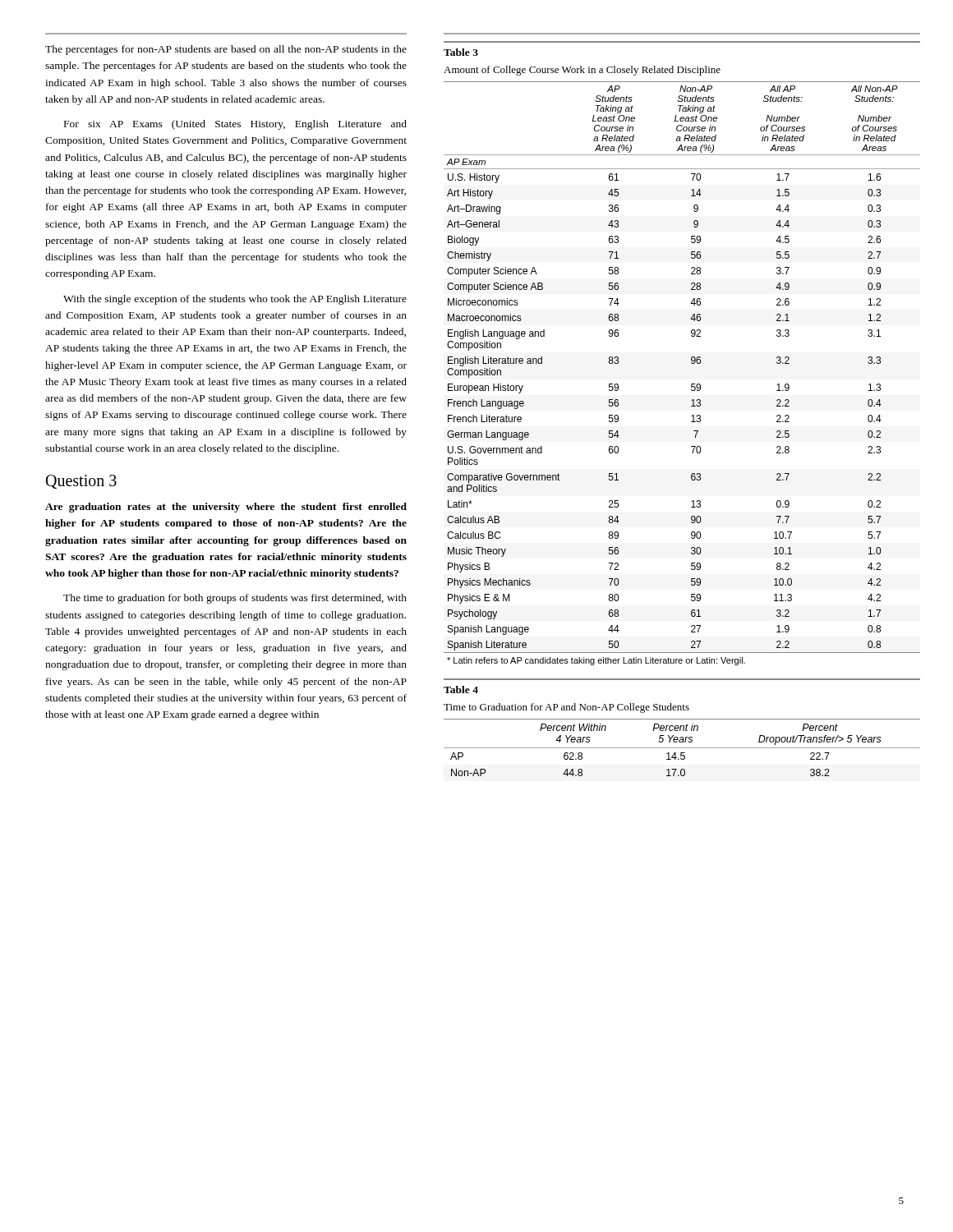Image resolution: width=953 pixels, height=1232 pixels.
Task: Locate the table with the text "English Language and Composition"
Action: pyautogui.click(x=682, y=374)
